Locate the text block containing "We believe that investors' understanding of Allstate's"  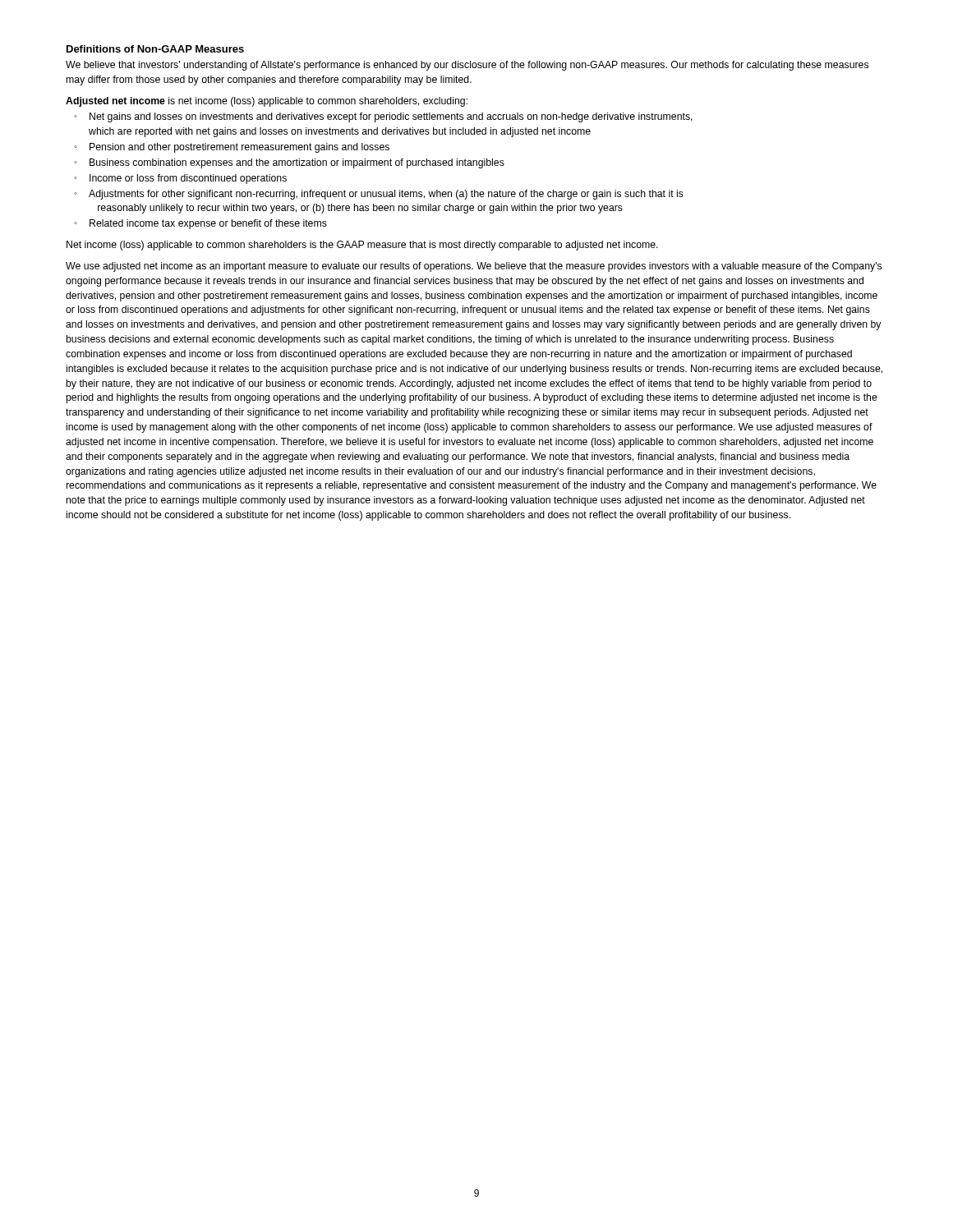[x=467, y=72]
